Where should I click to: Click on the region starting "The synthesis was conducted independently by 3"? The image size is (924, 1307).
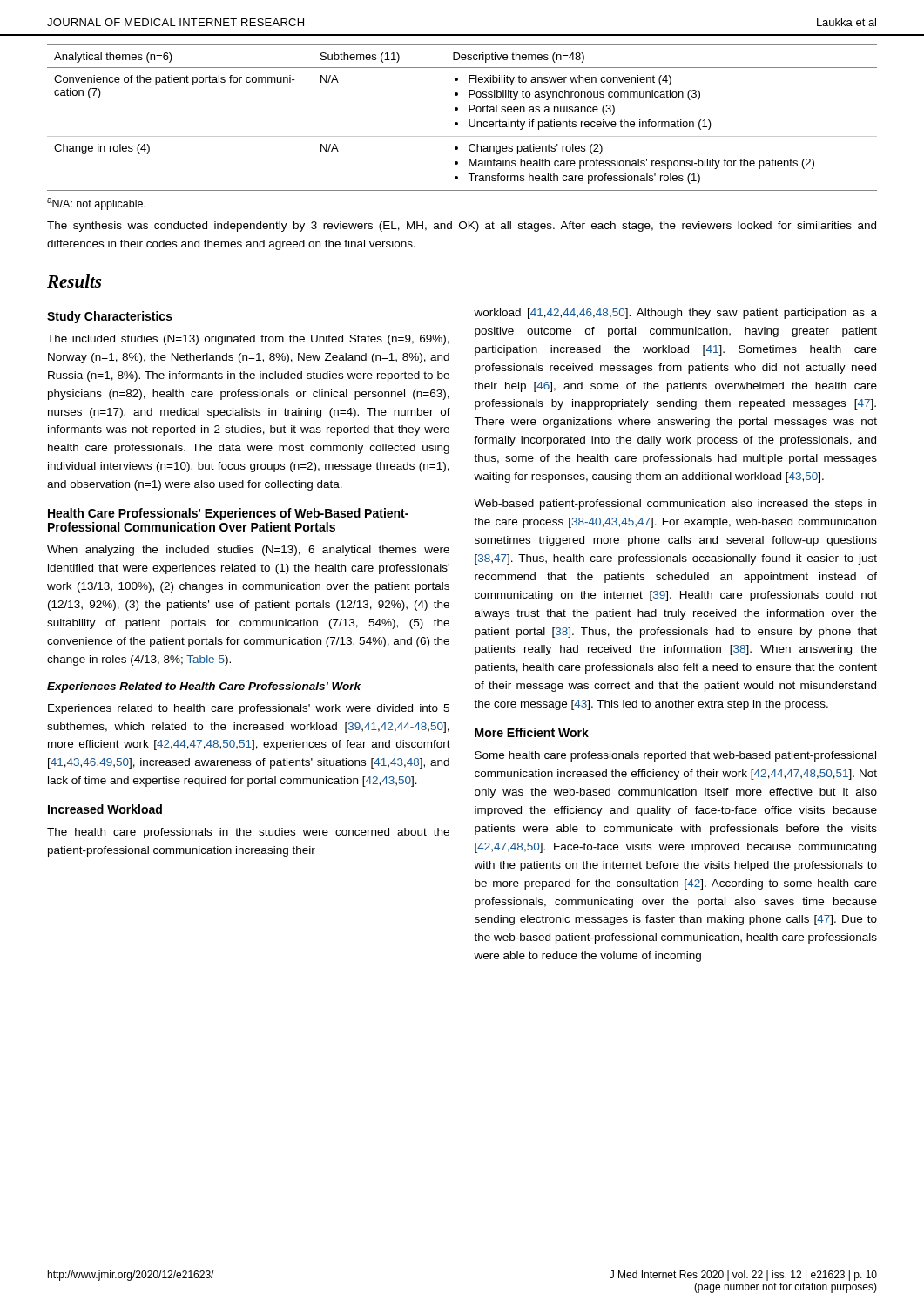tap(462, 234)
